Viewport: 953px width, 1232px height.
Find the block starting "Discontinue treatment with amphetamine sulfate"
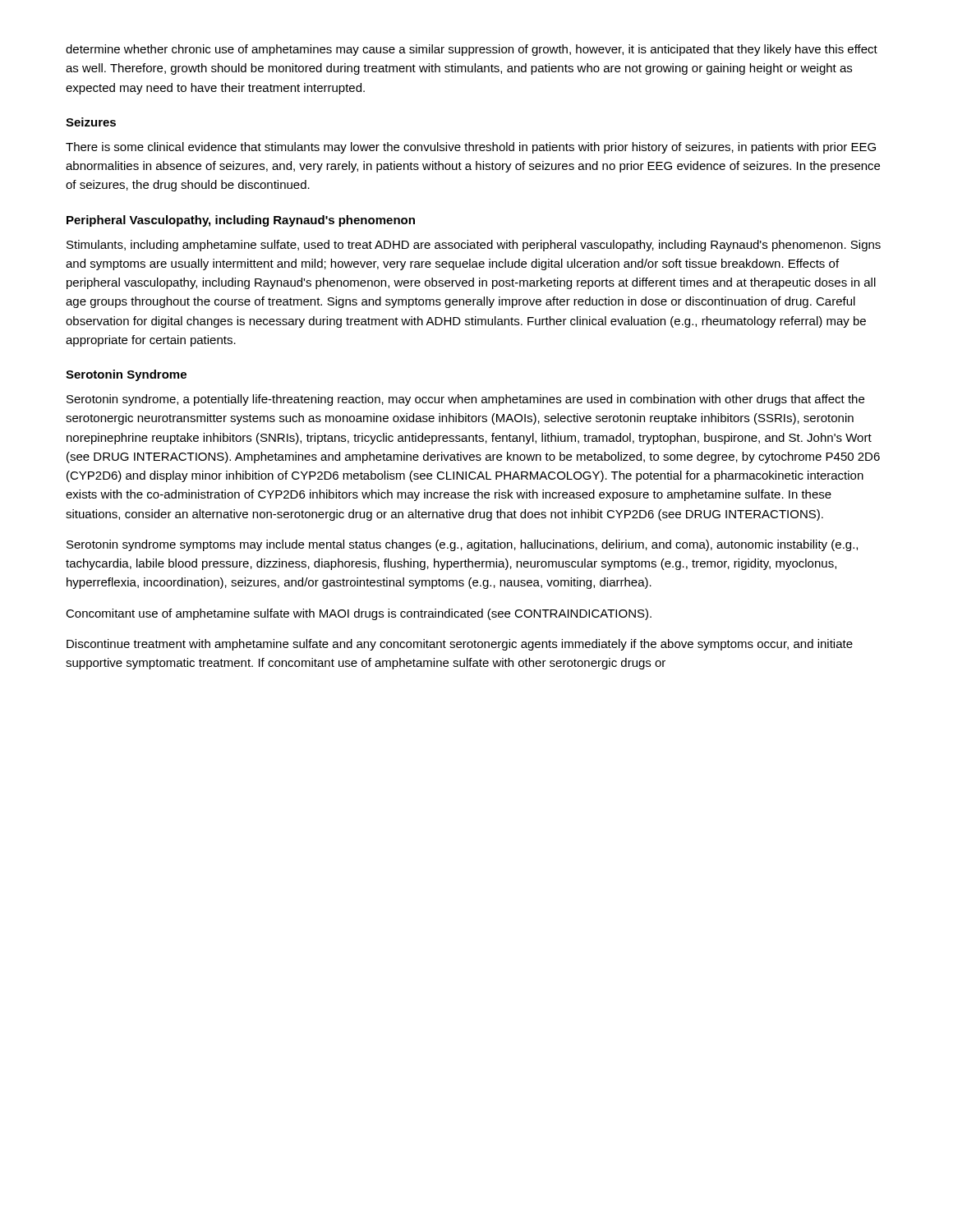[x=459, y=653]
